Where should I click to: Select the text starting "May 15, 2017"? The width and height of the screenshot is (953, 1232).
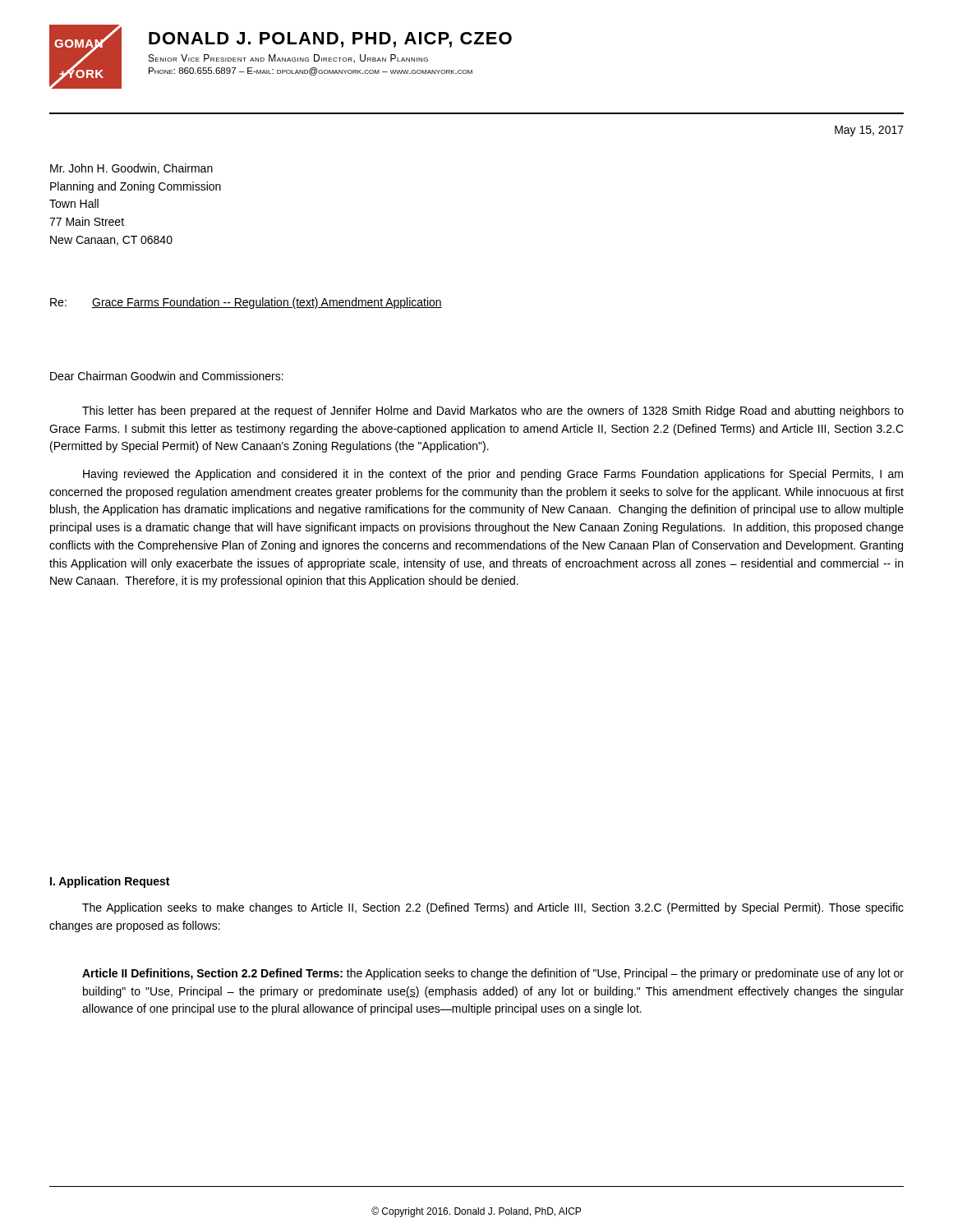click(x=869, y=130)
